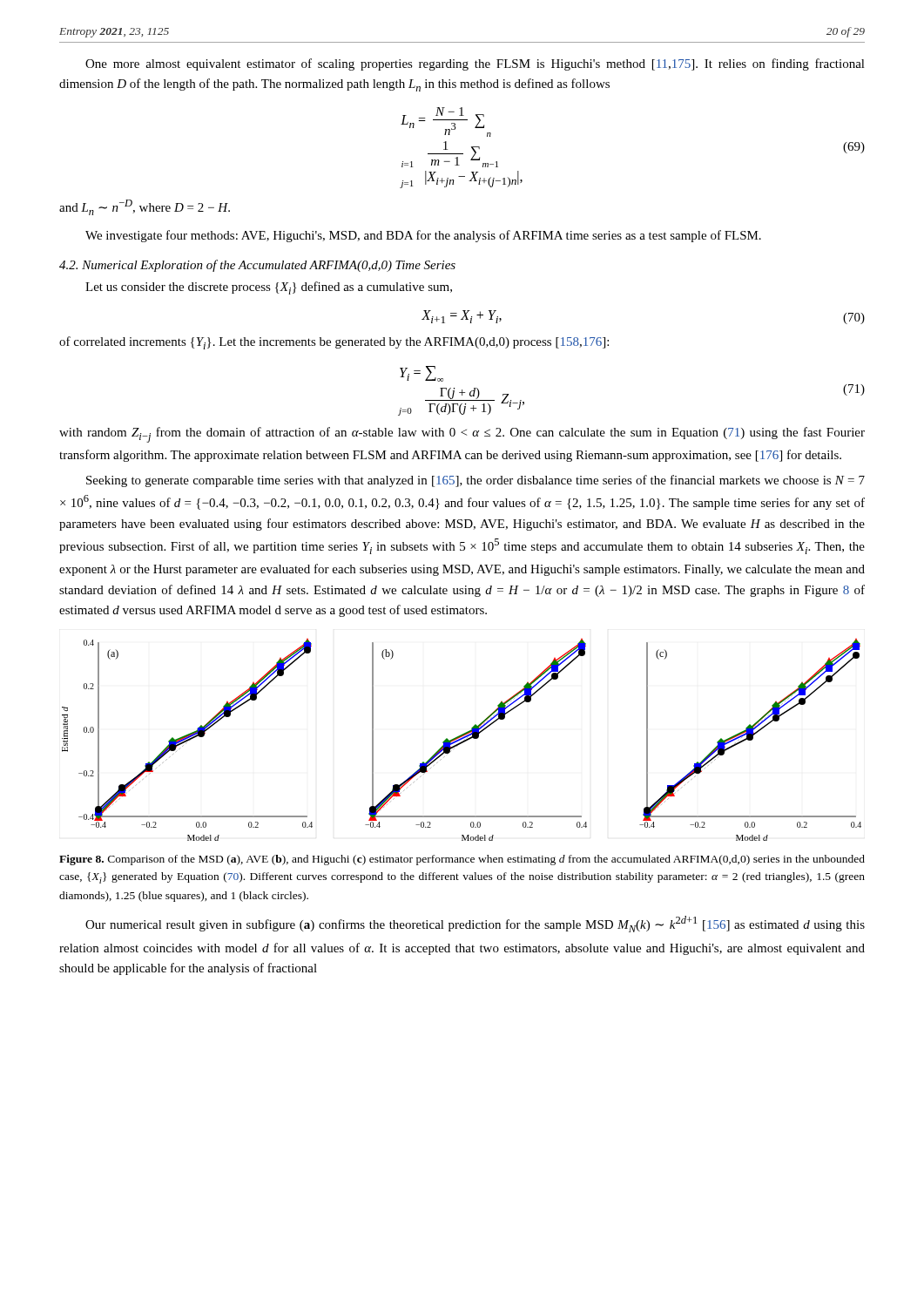Point to the text block starting "with random Zi−j"
Viewport: 924px width, 1307px height.
(462, 521)
